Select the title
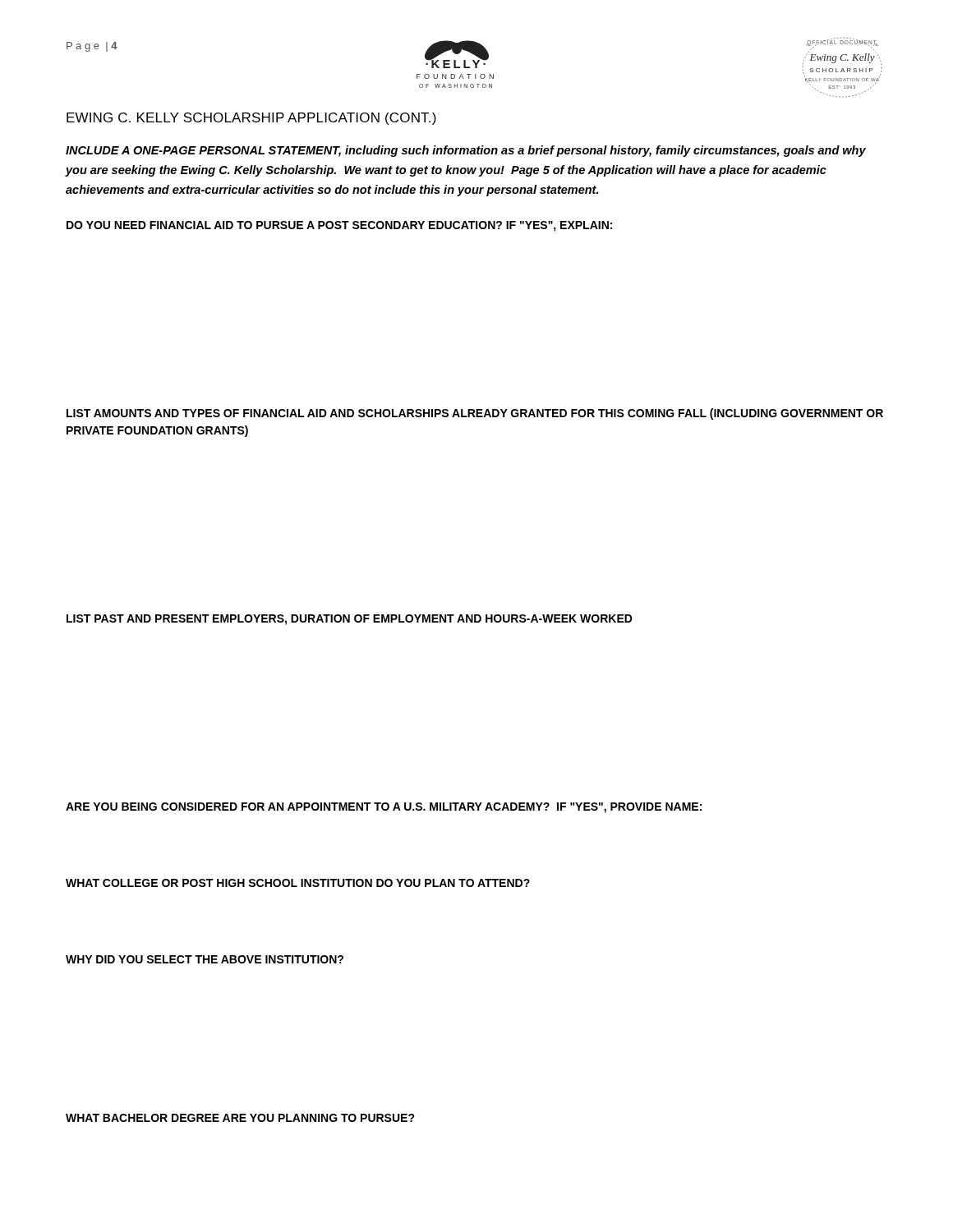This screenshot has height=1232, width=953. tap(251, 118)
